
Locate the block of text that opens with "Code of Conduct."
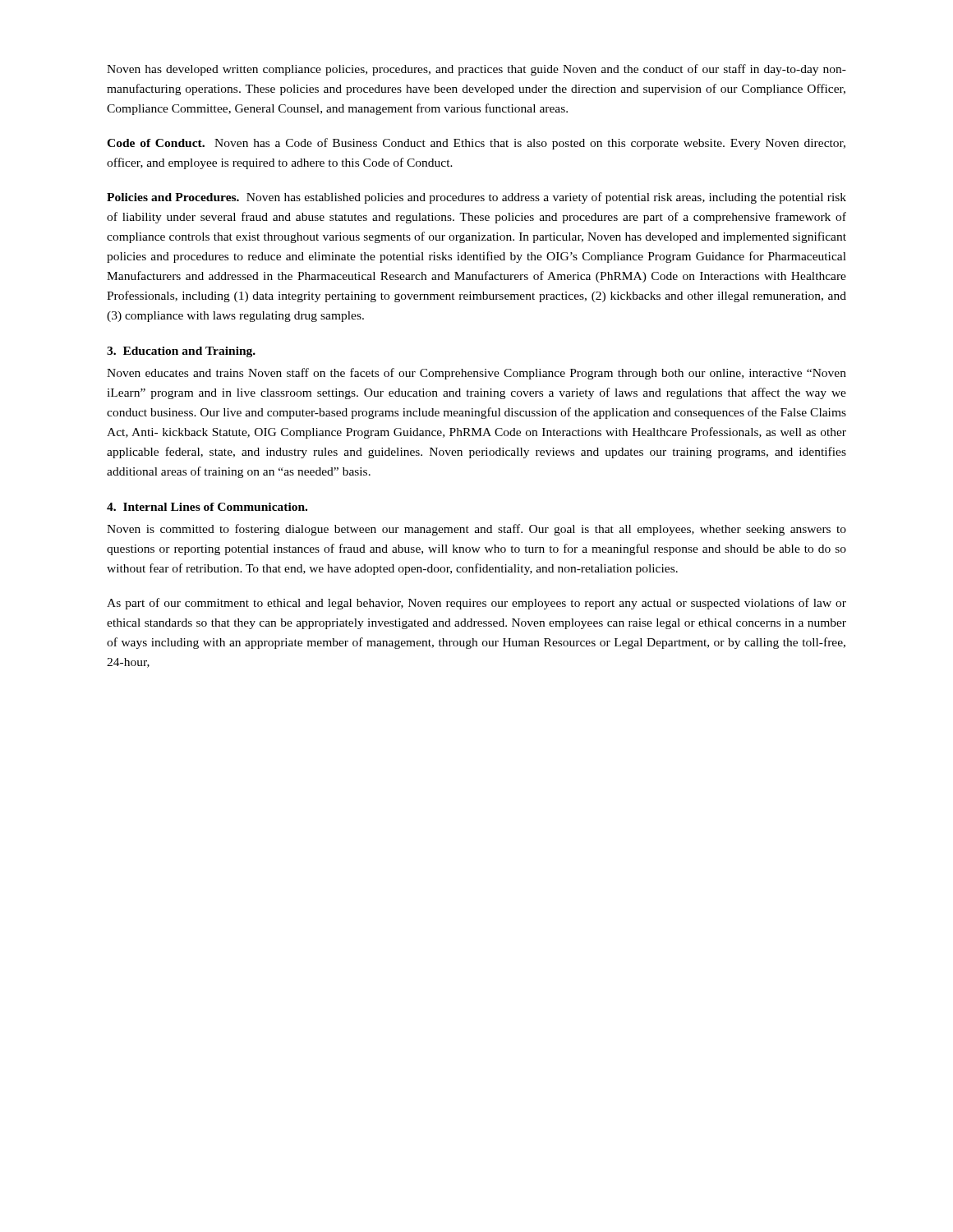tap(476, 152)
